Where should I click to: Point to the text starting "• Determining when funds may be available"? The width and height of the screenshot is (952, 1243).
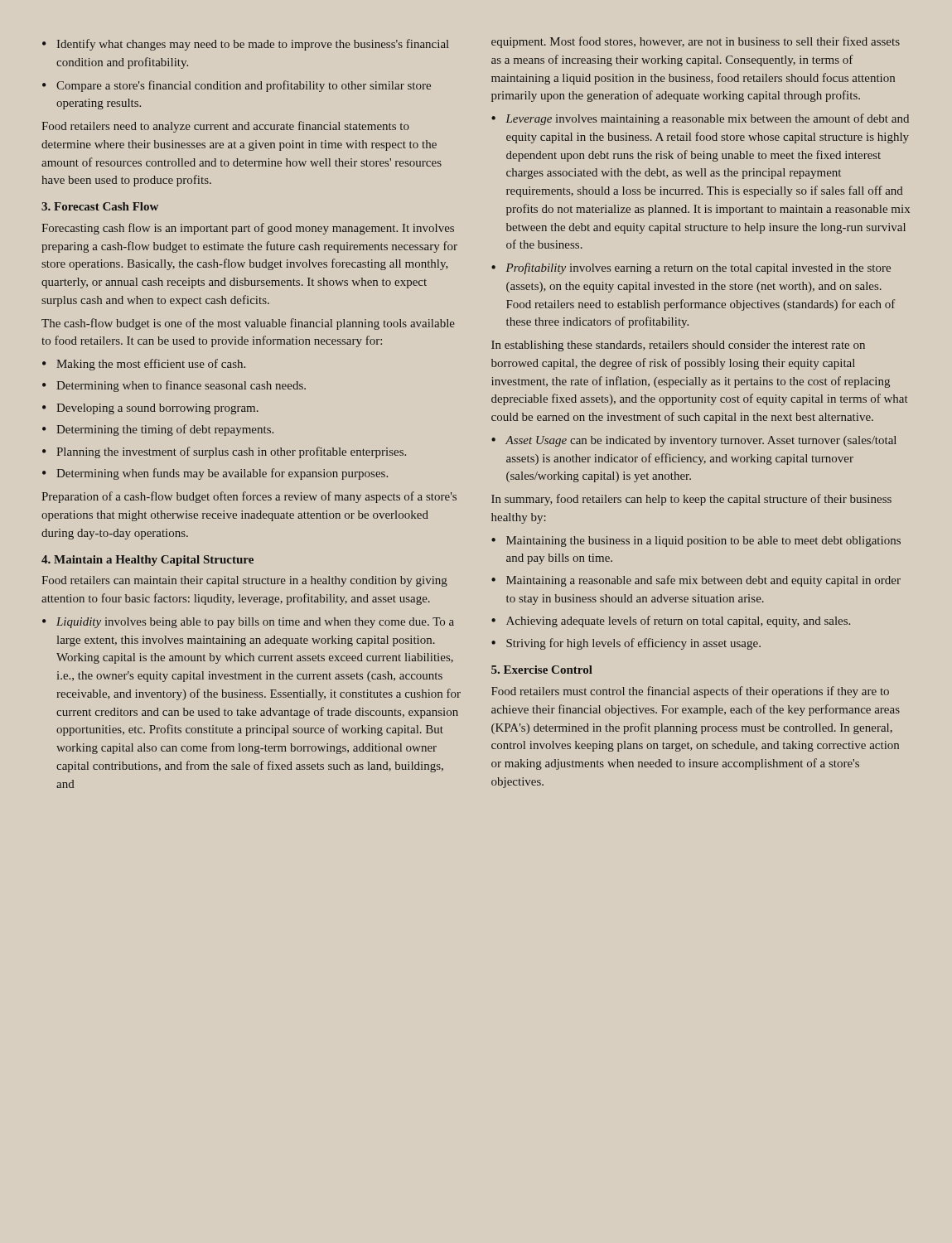pyautogui.click(x=251, y=474)
